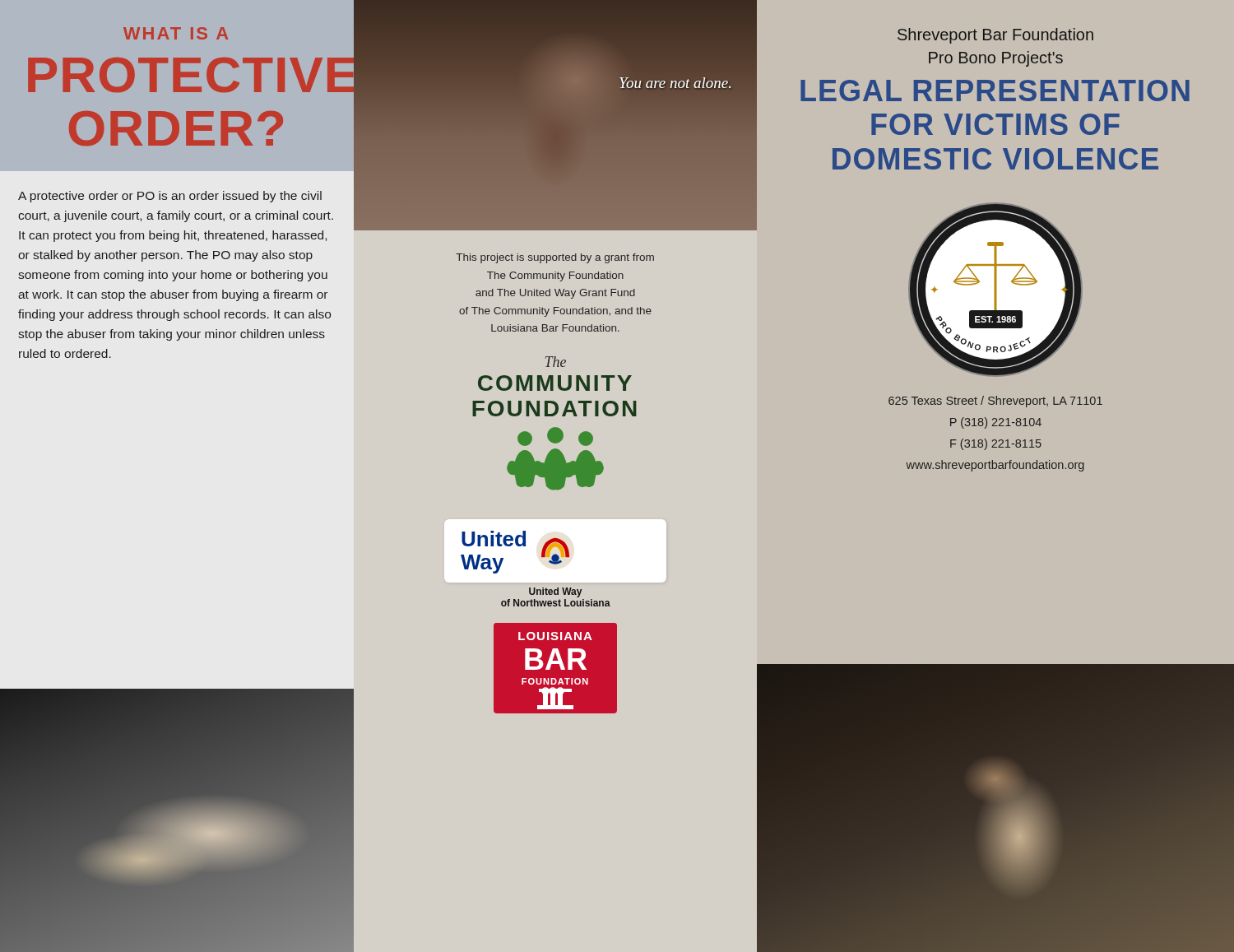Navigate to the block starting "Shreveport Bar FoundationPro Bono Project's LEGAL REPRESENTATIONFOR"

coord(995,100)
